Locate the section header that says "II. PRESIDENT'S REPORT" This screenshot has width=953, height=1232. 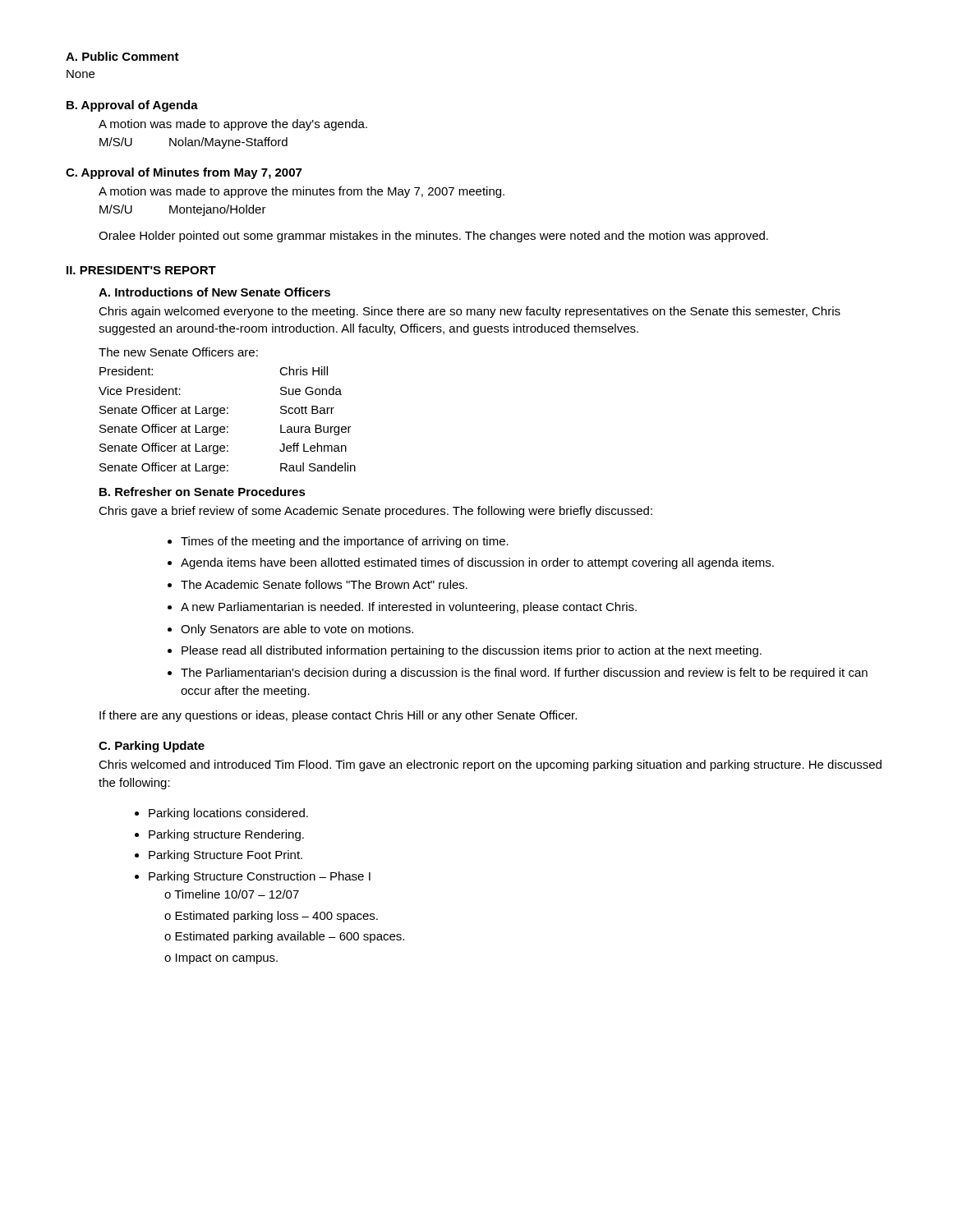[x=141, y=269]
